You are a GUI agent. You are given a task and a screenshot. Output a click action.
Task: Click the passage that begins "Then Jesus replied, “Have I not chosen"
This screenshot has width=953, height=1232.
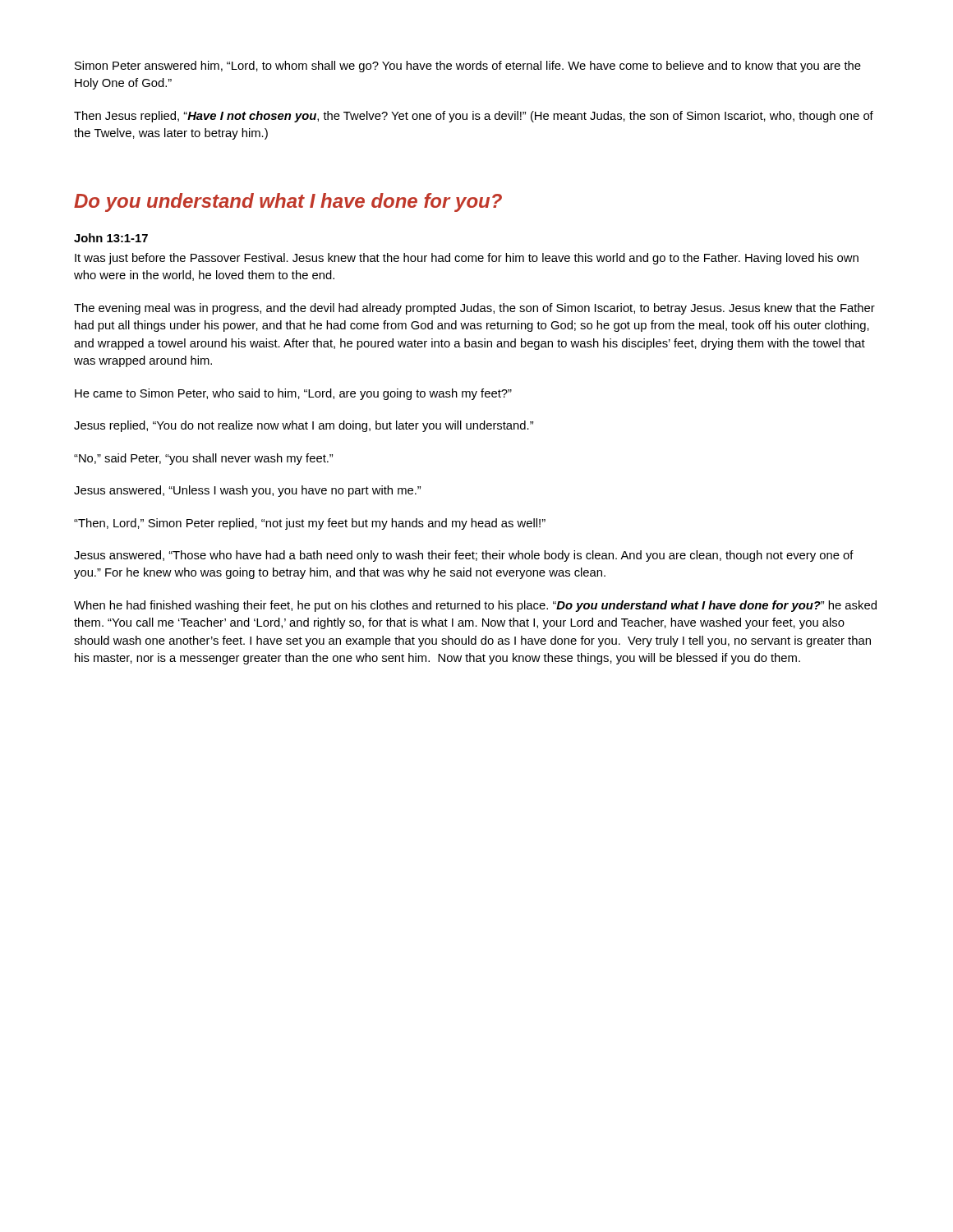tap(473, 125)
